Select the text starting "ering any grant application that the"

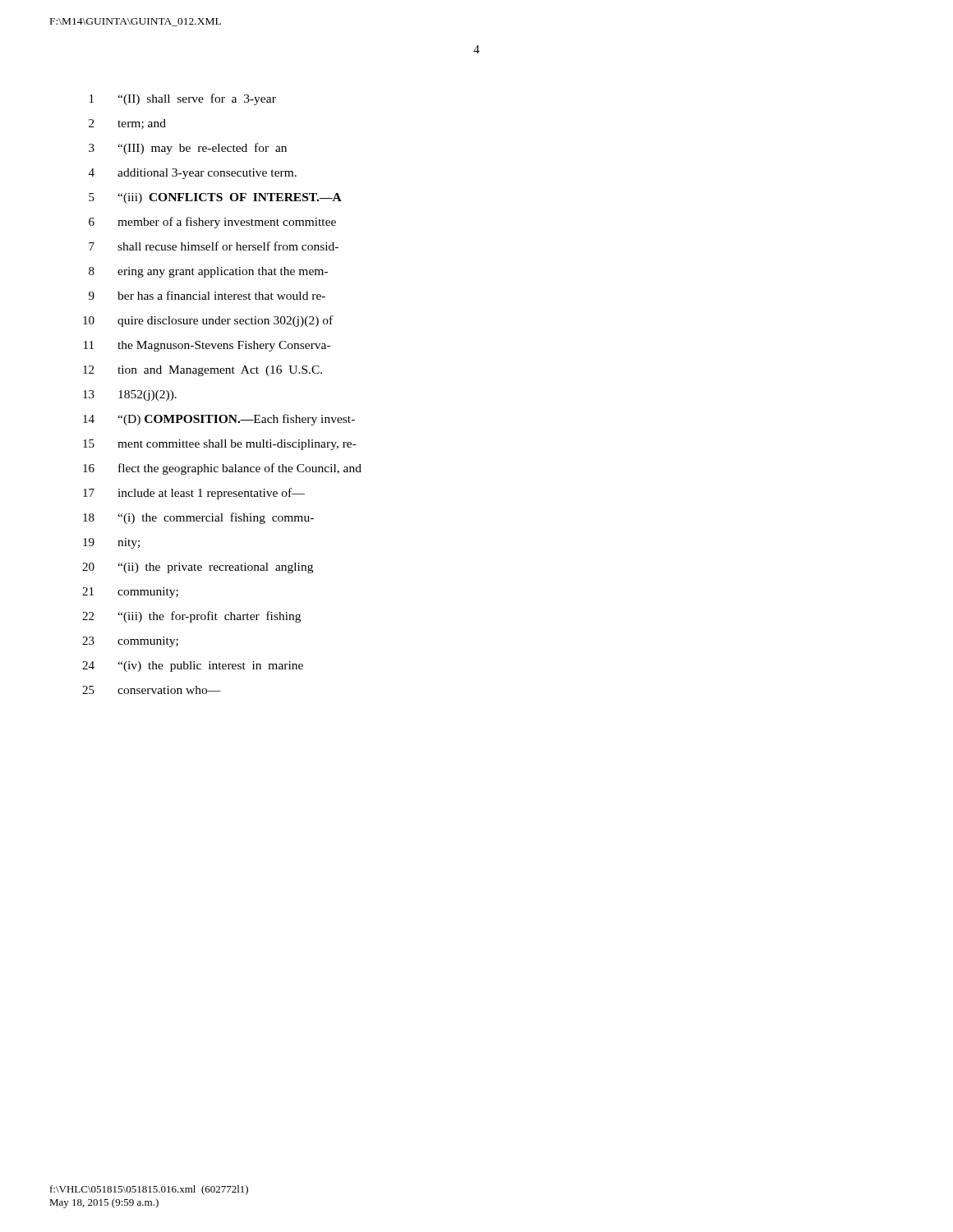click(x=223, y=271)
